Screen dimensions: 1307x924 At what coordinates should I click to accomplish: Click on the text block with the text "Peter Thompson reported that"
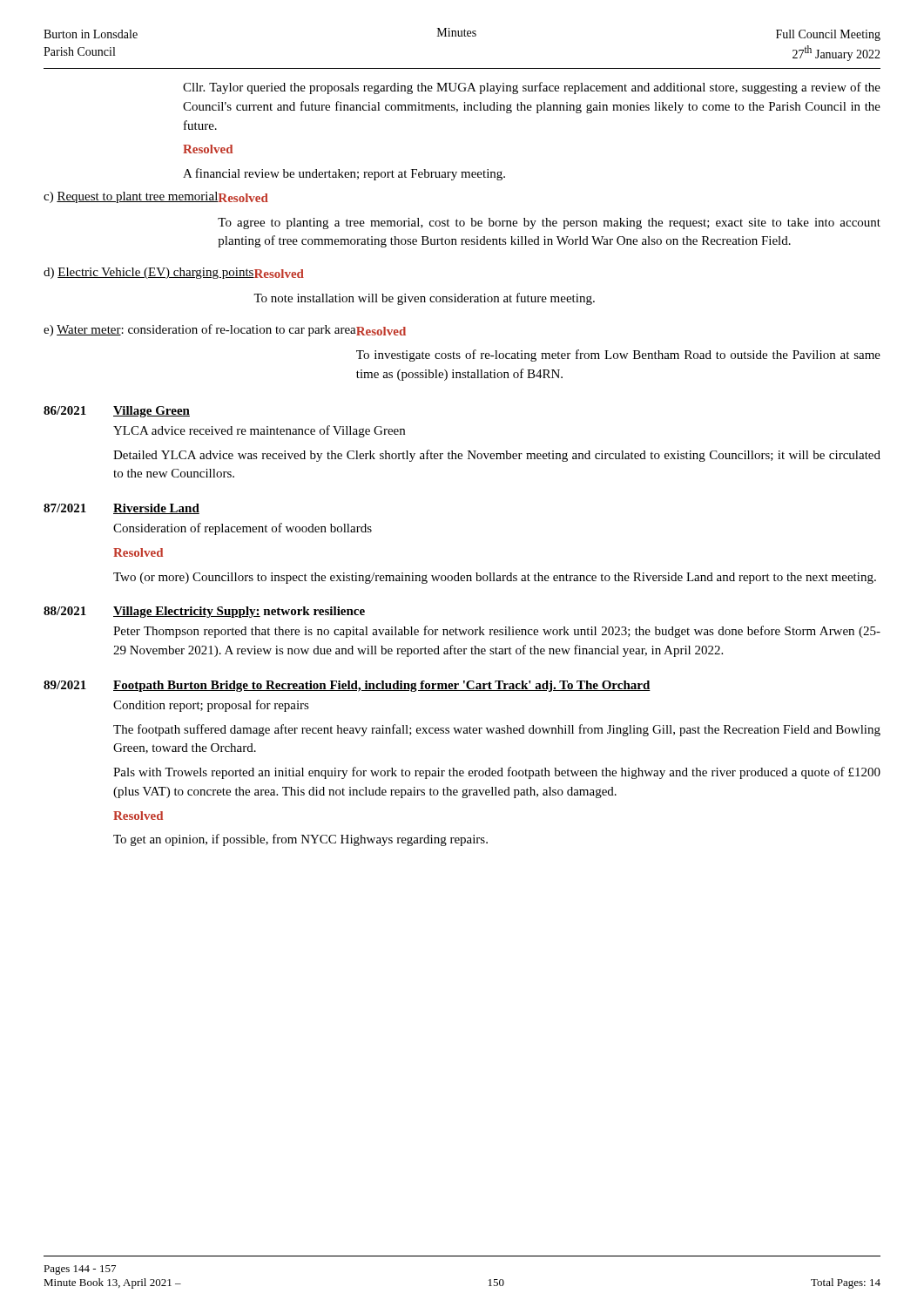tap(497, 641)
